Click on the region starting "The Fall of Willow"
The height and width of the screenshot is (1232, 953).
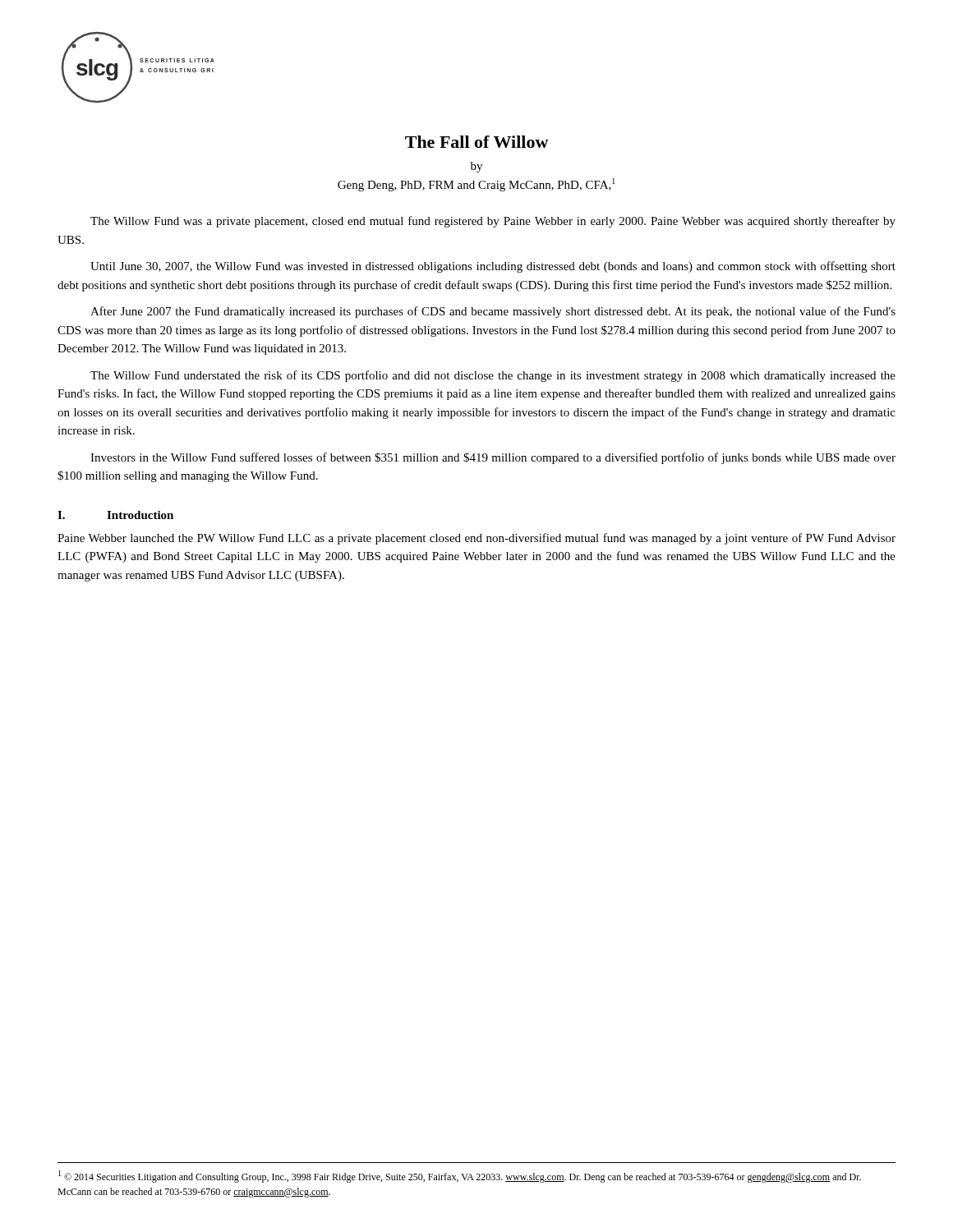pyautogui.click(x=476, y=142)
